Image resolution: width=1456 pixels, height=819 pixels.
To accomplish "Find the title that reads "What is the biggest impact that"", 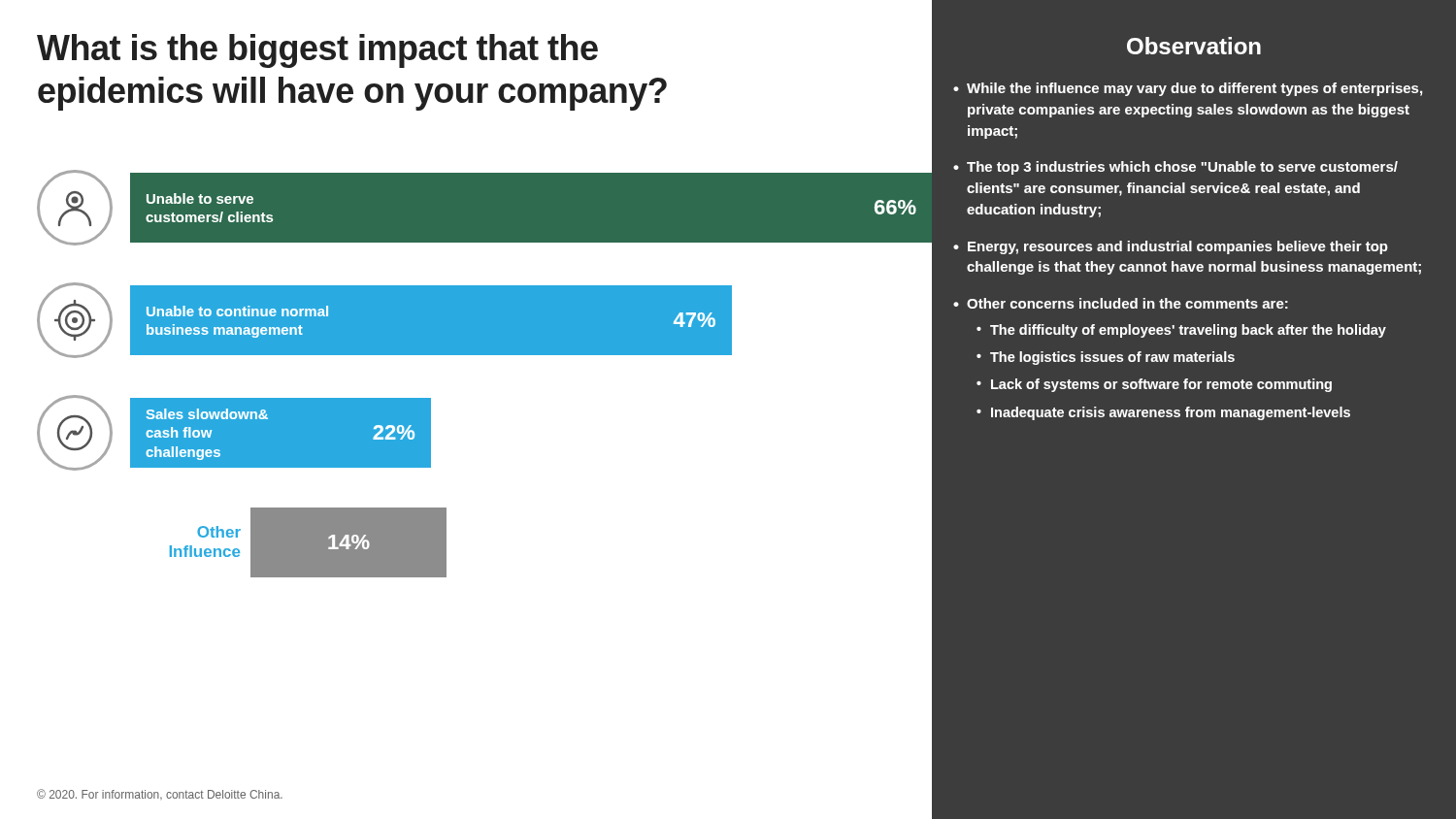I will pos(454,70).
